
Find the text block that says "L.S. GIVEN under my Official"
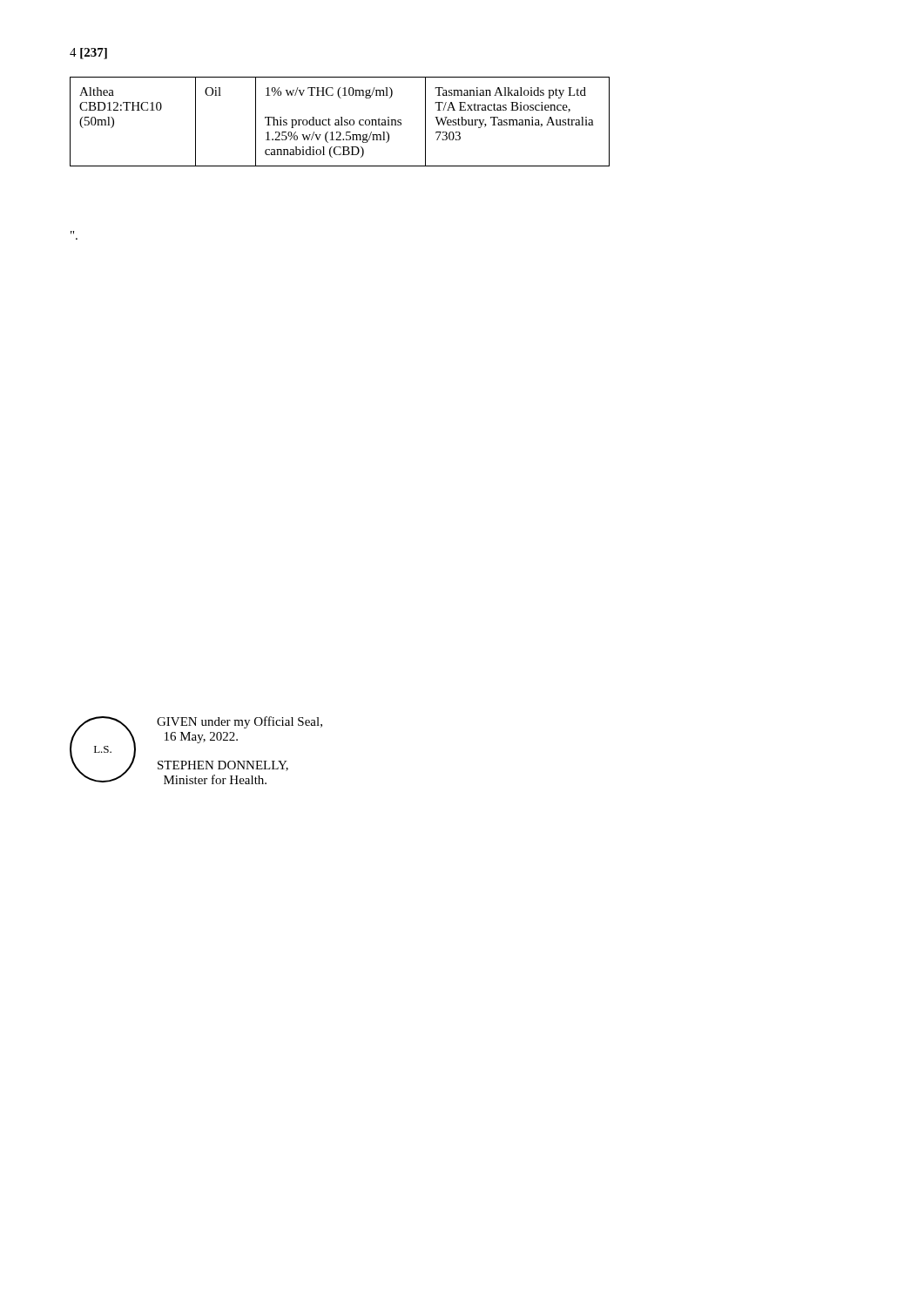[x=196, y=751]
